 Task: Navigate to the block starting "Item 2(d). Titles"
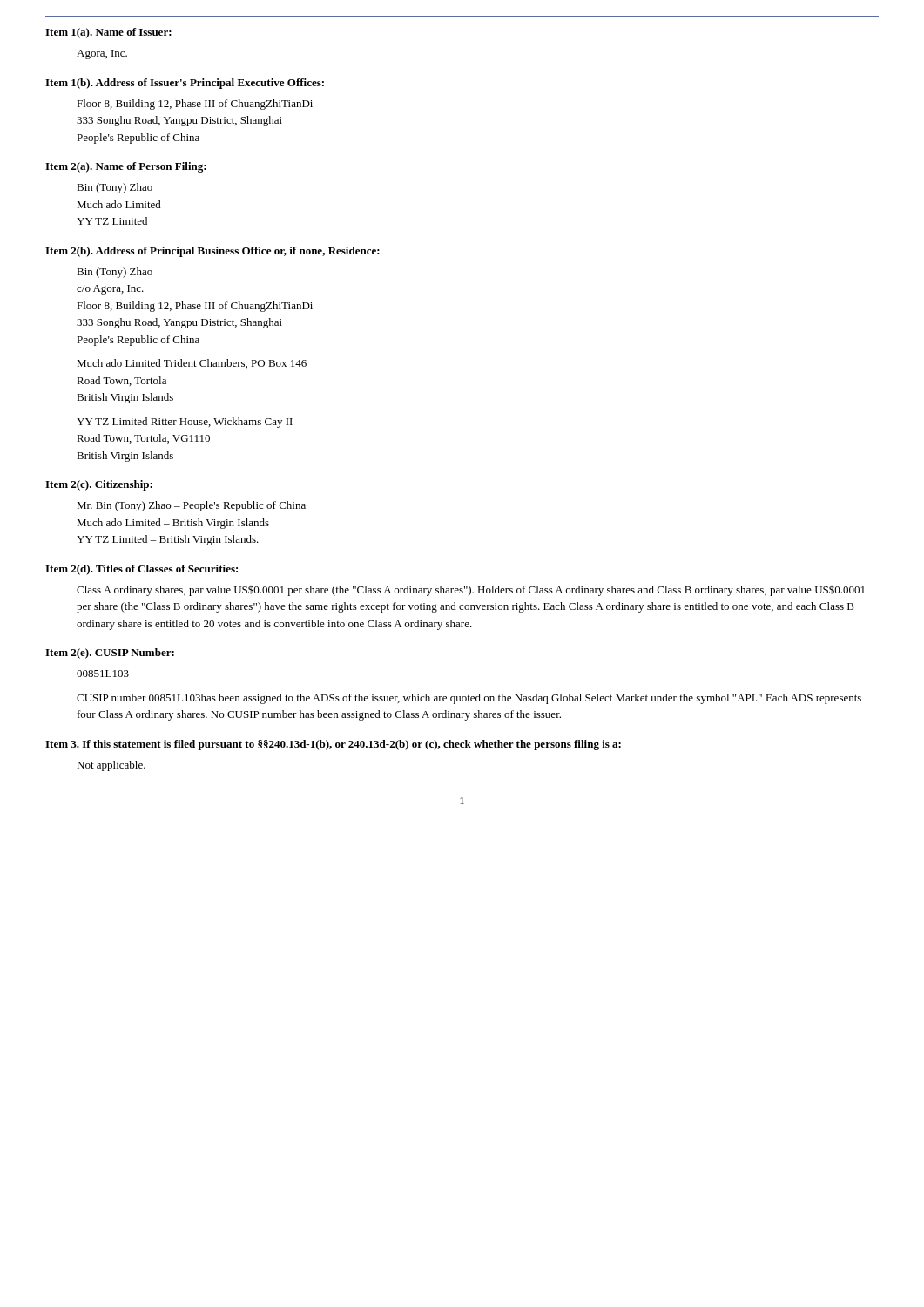pos(142,568)
